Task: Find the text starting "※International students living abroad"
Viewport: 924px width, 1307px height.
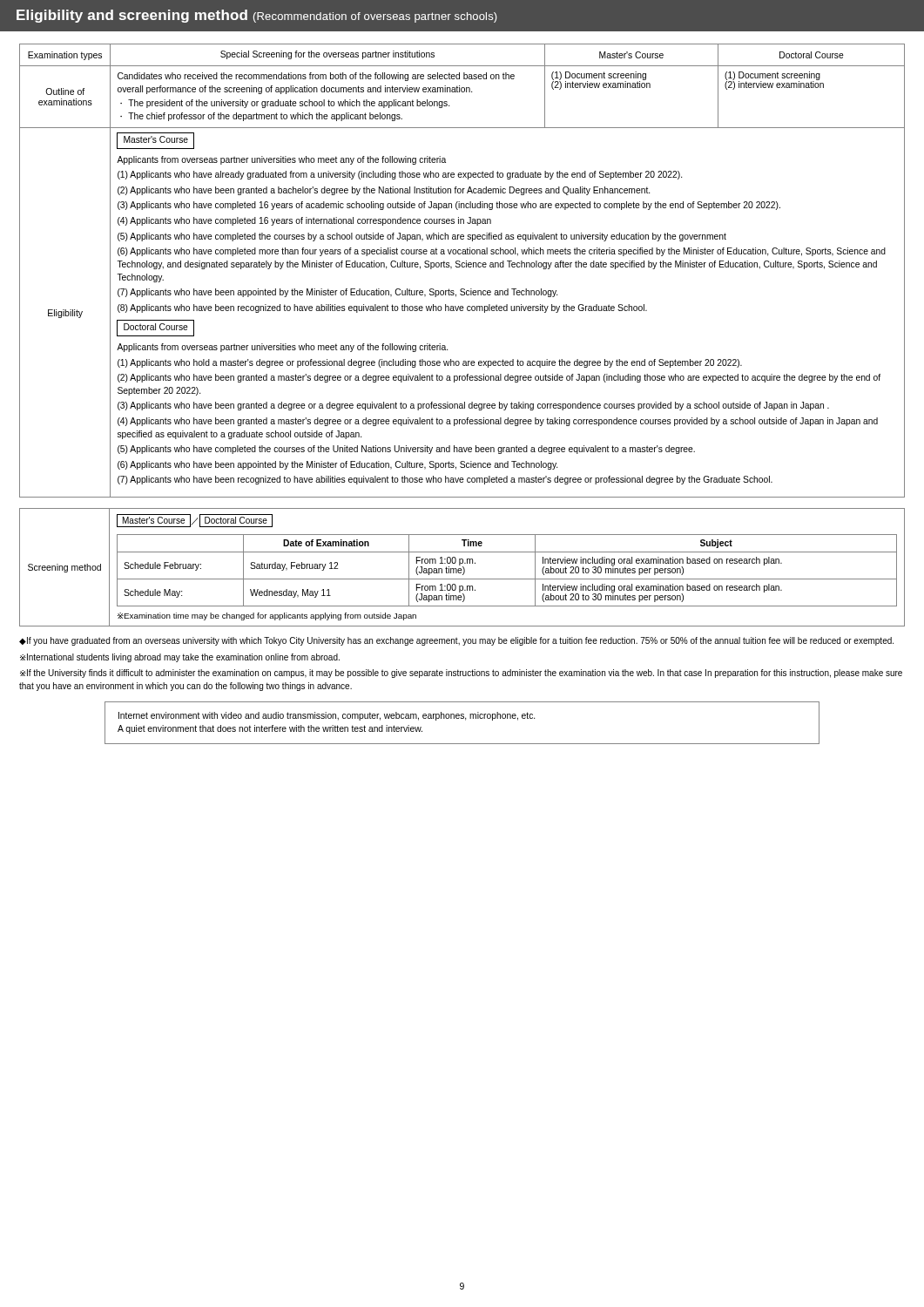Action: 180,657
